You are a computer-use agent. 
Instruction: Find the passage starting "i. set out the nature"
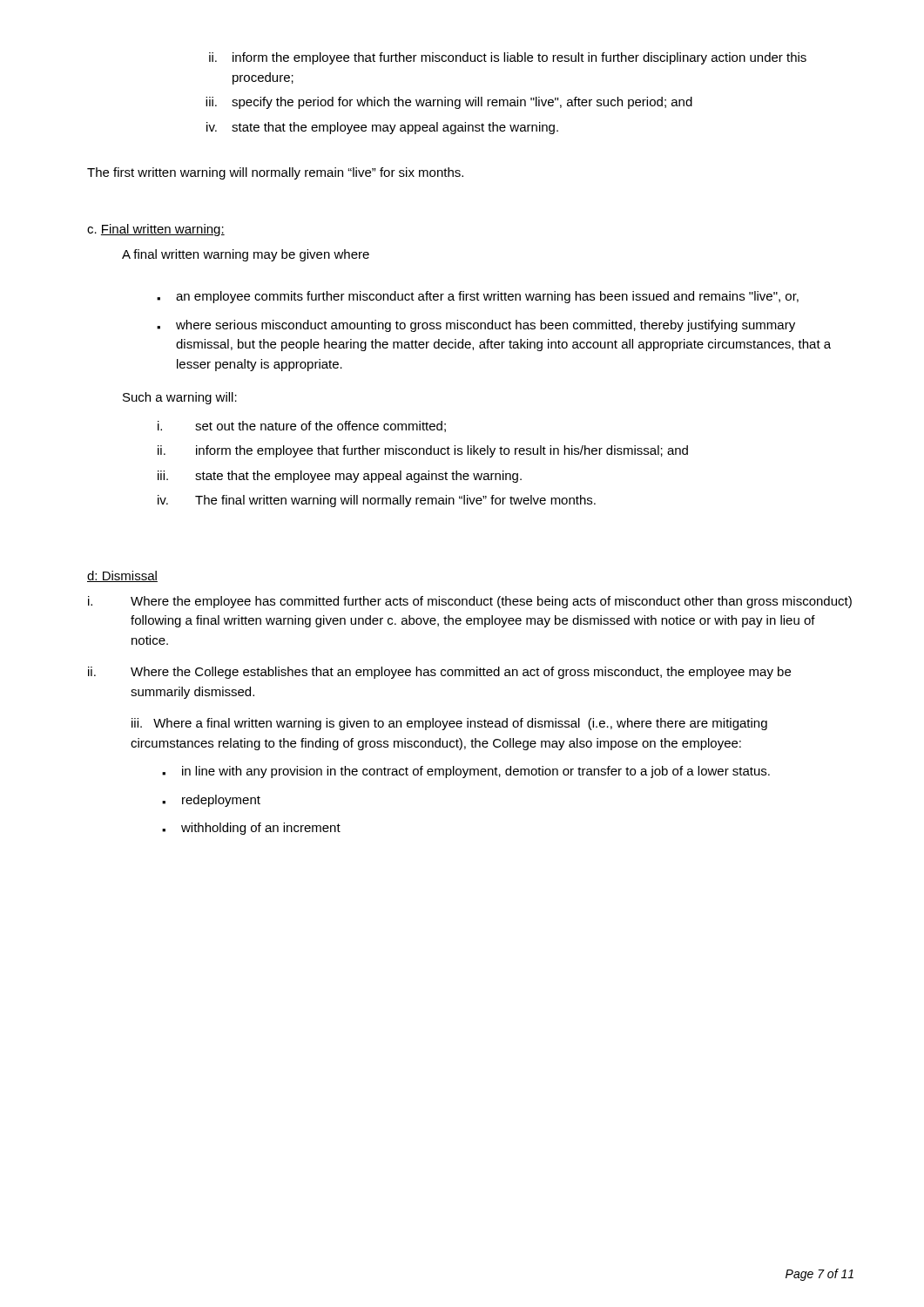[302, 427]
